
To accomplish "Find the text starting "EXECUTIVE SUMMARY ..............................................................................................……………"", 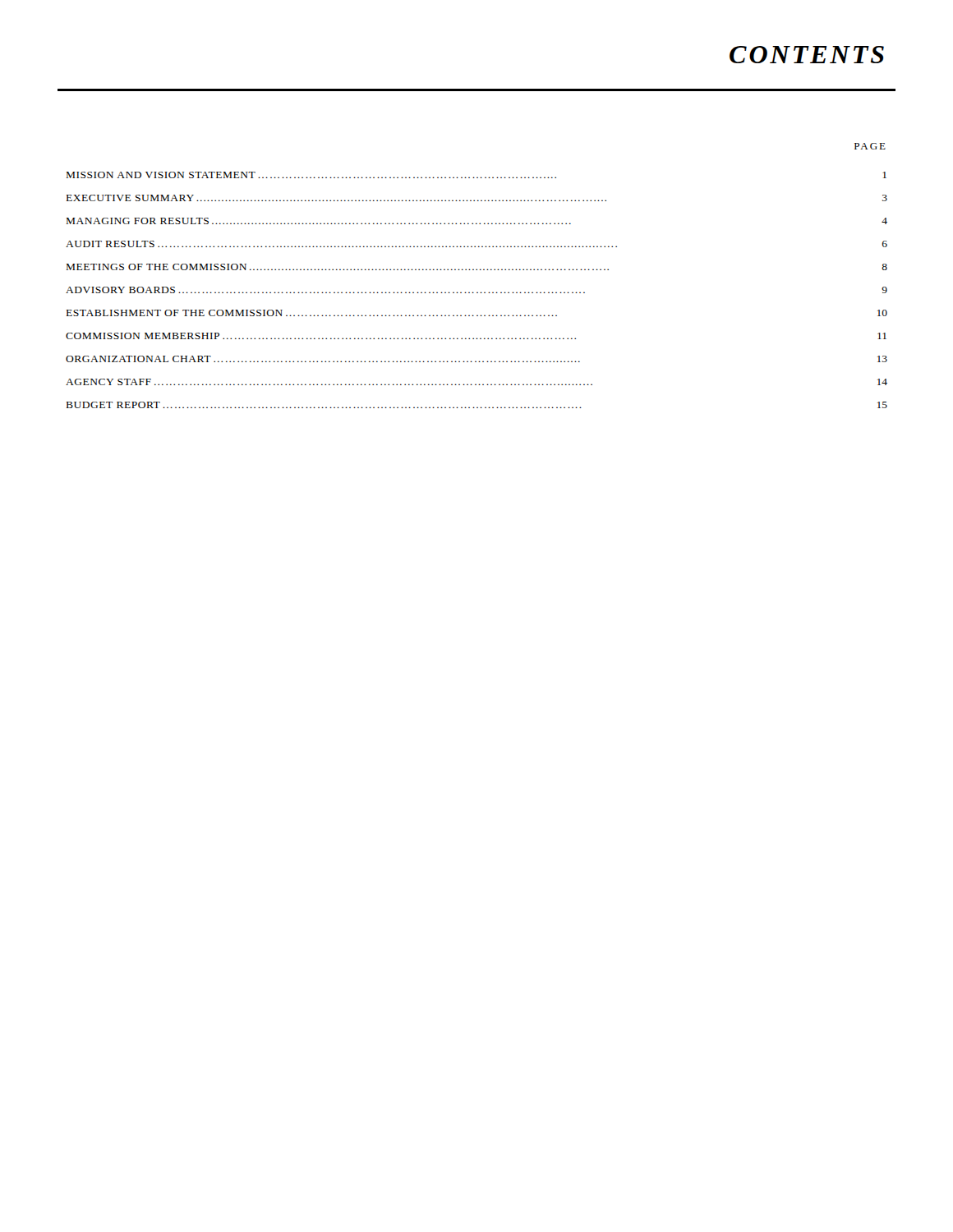I will click(x=476, y=198).
